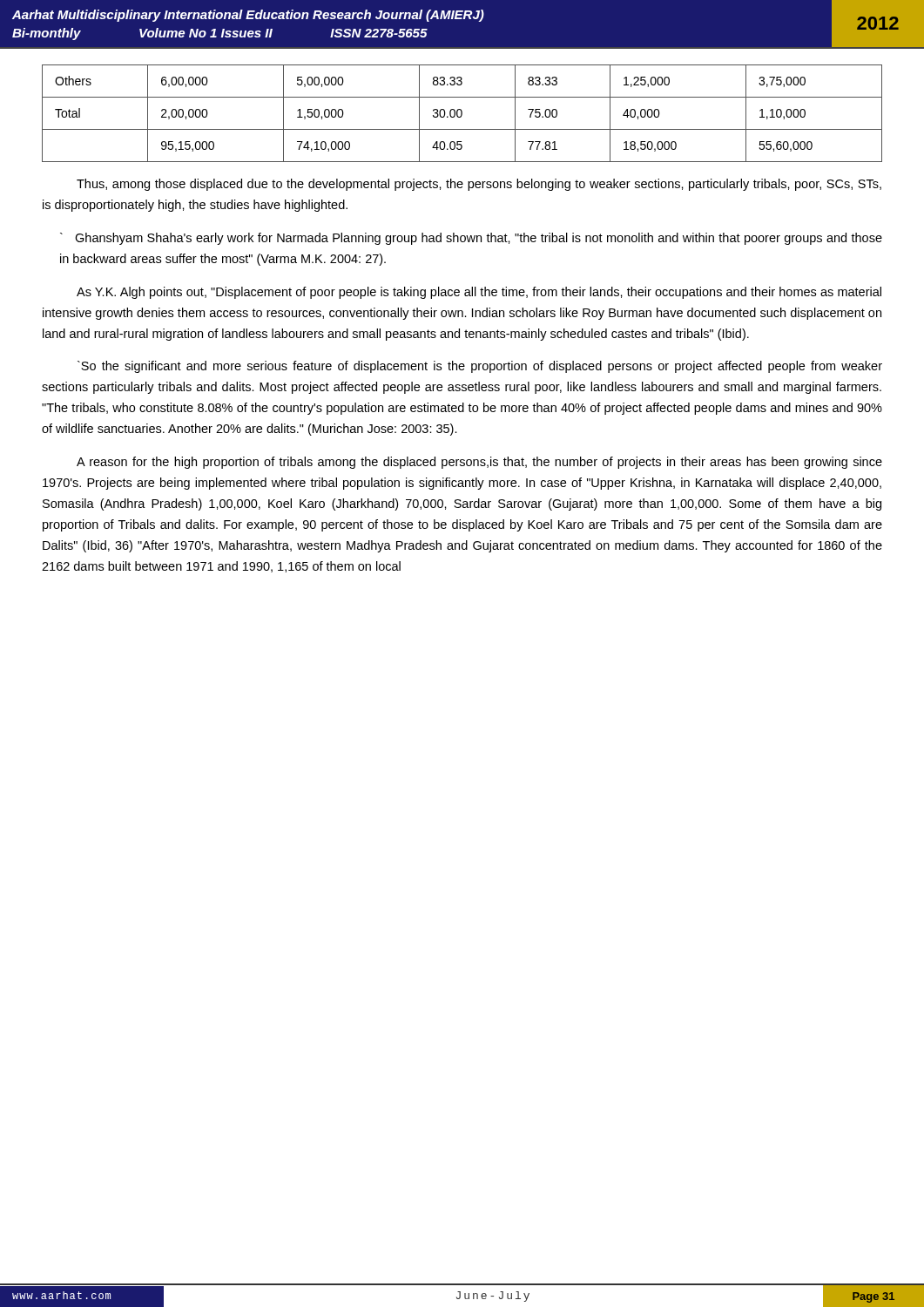Screen dimensions: 1307x924
Task: Click the table
Action: point(462,113)
